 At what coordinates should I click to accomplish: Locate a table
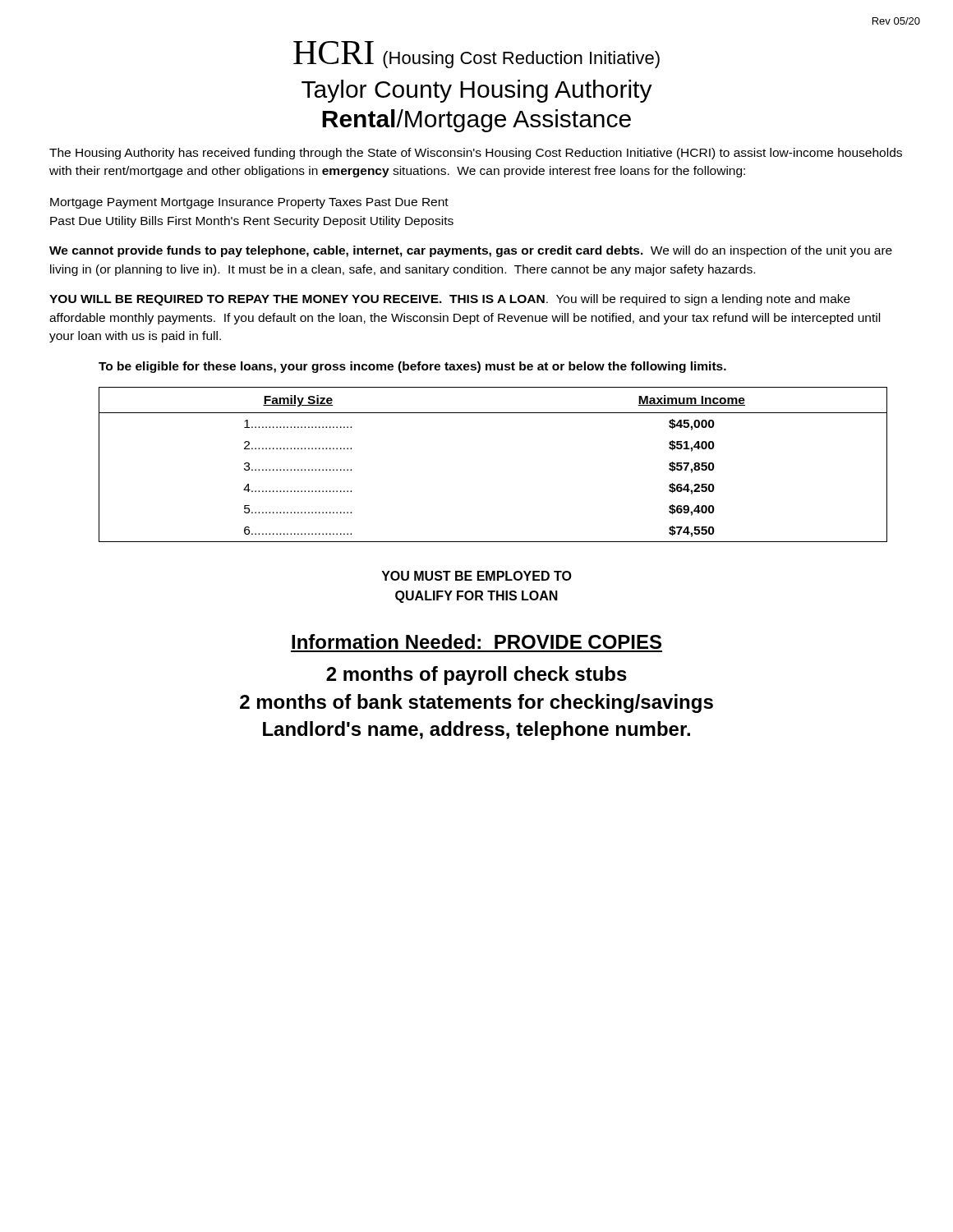[493, 465]
